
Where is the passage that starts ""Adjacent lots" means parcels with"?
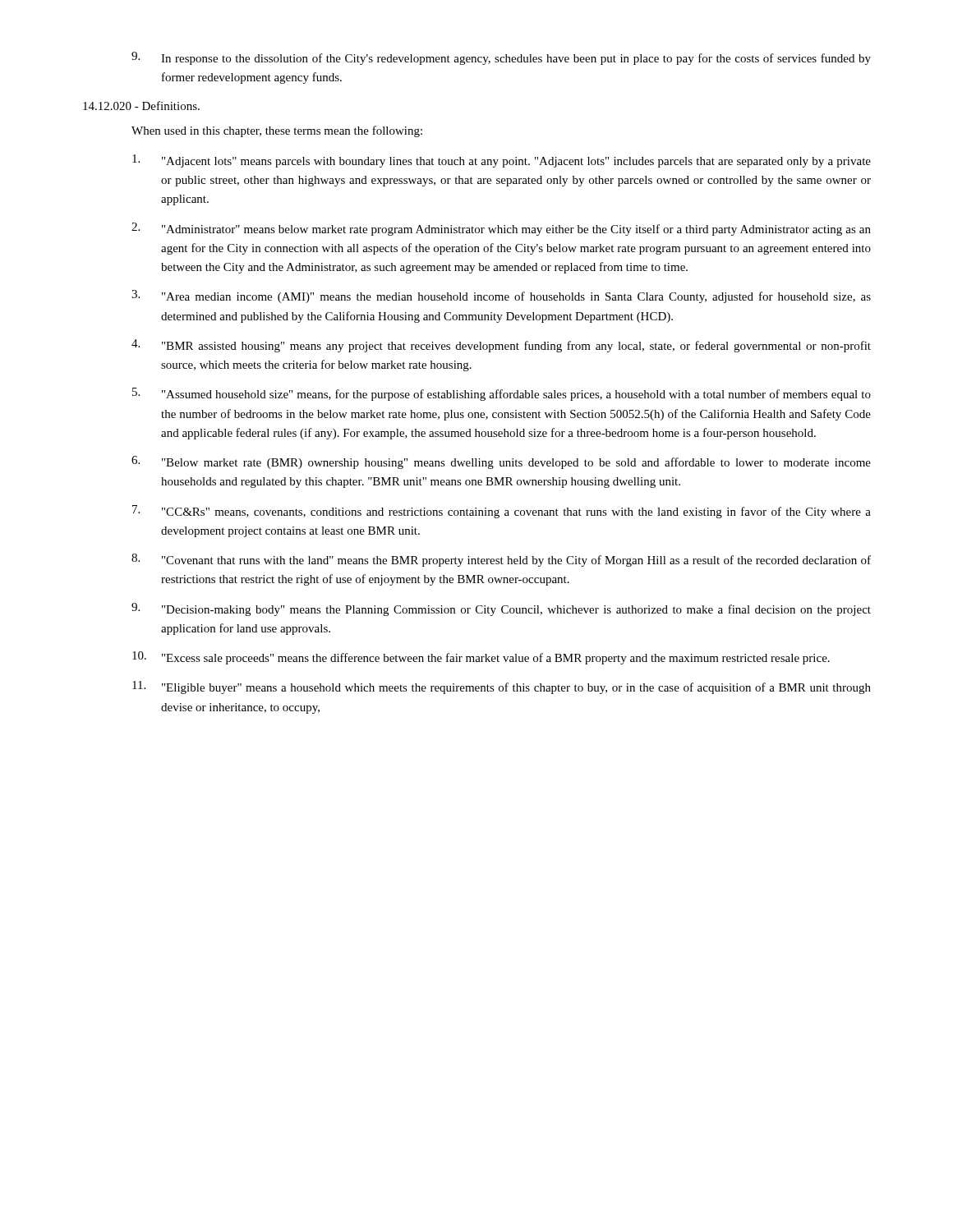[x=501, y=180]
